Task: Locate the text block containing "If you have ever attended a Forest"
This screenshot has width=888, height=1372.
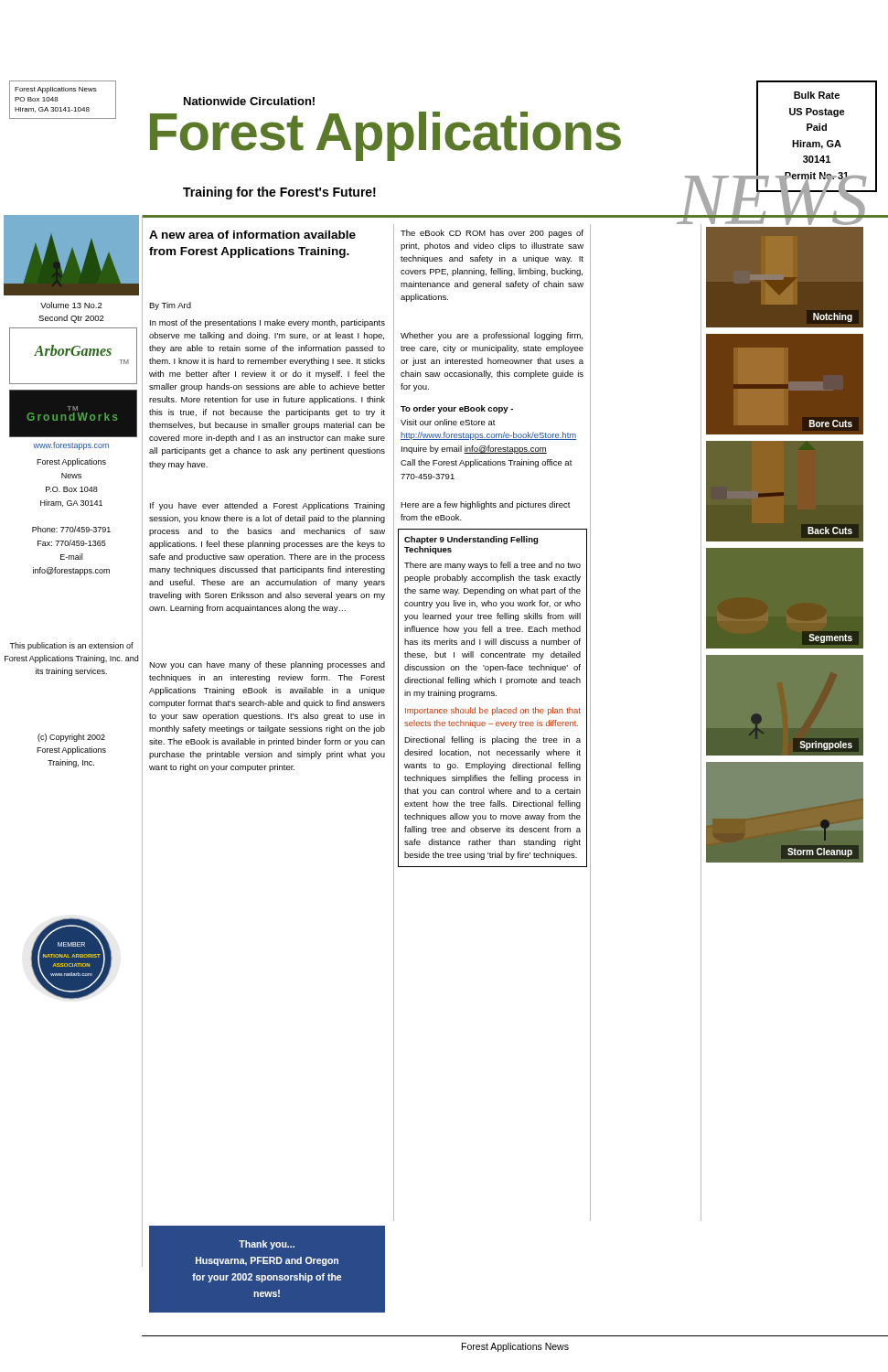Action: click(267, 557)
